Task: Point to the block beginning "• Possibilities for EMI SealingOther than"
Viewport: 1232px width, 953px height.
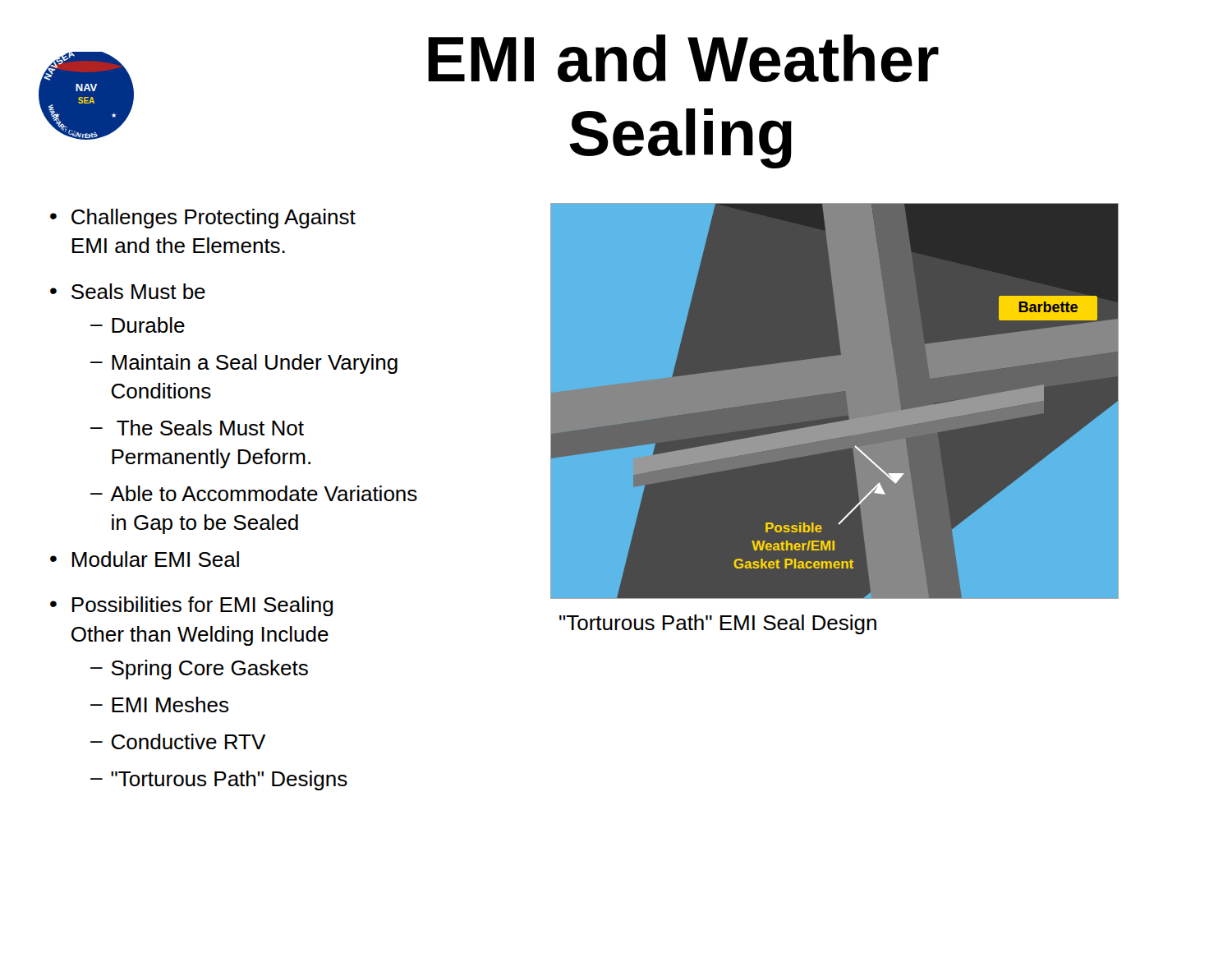Action: [x=192, y=620]
